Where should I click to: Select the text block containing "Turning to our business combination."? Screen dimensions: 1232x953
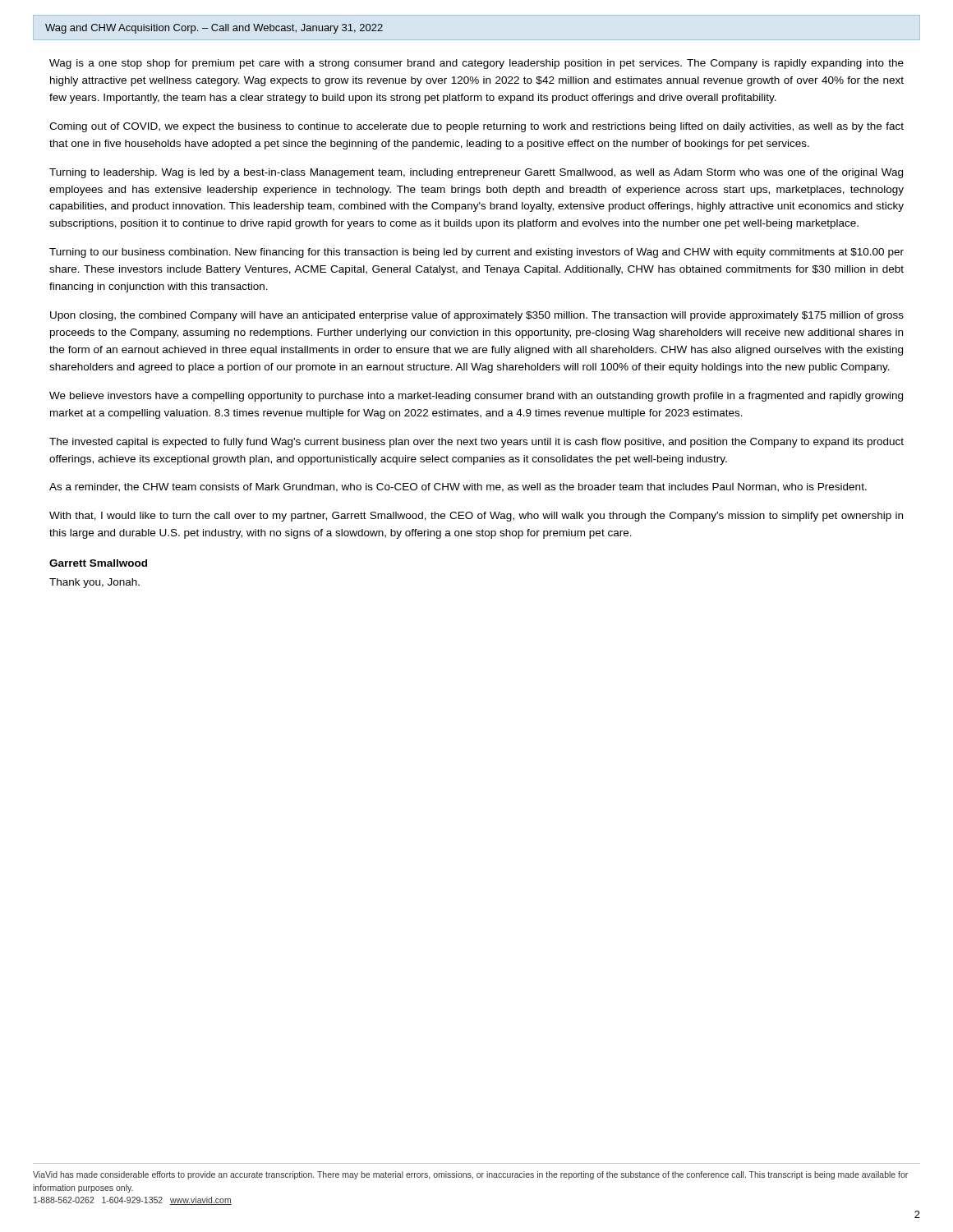476,269
